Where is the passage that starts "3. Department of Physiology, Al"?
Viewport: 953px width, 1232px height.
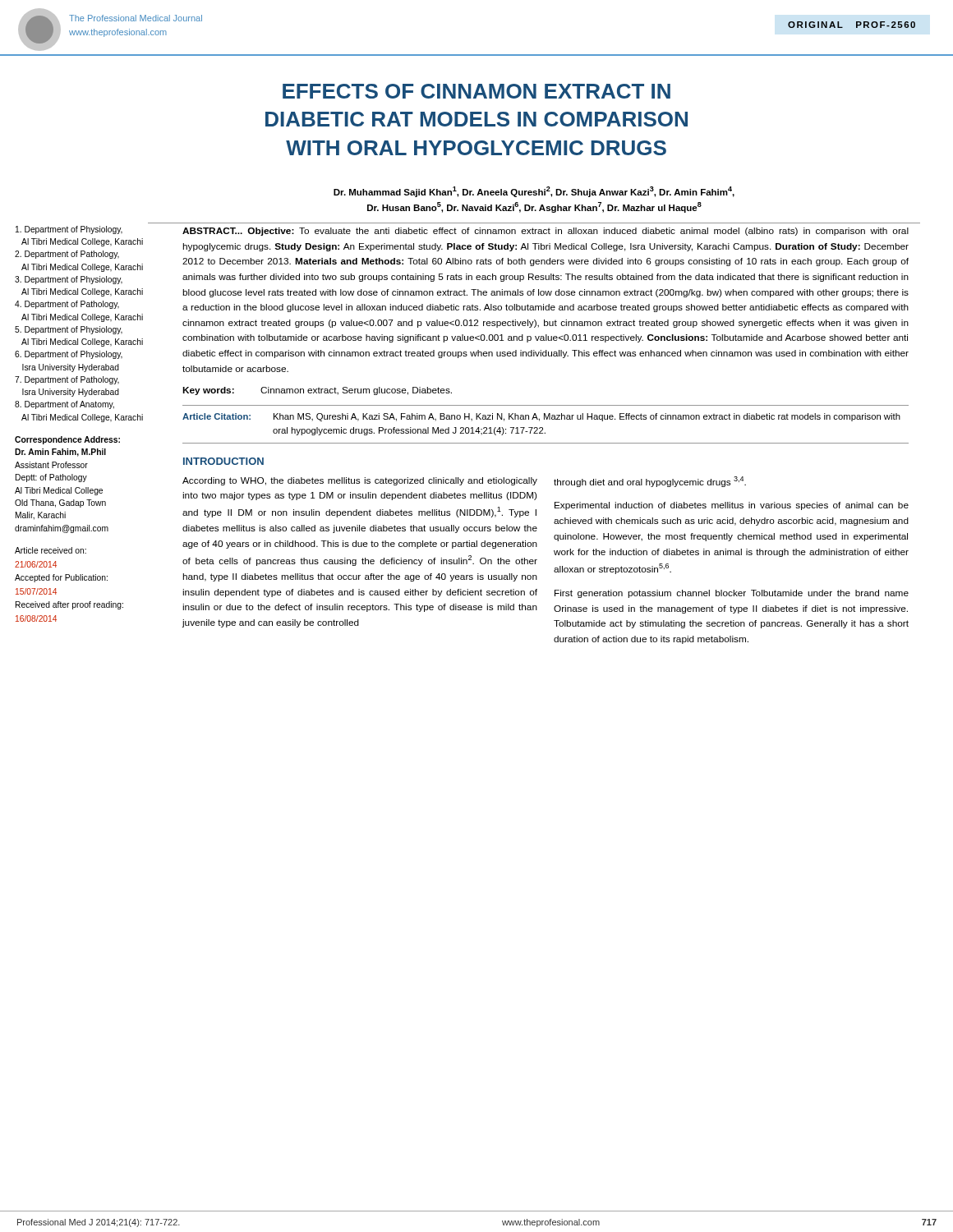(x=79, y=286)
